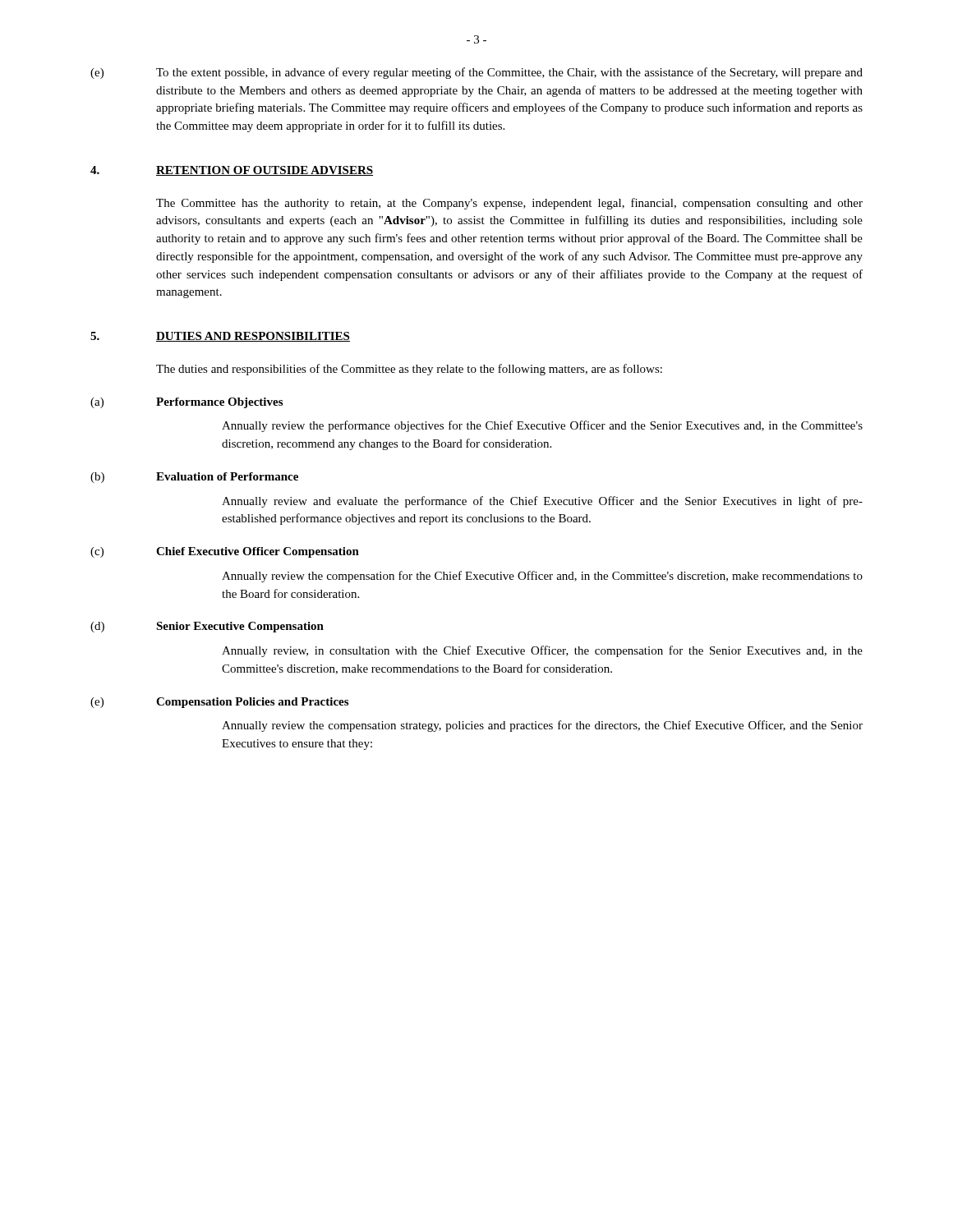
Task: Point to "(b) Evaluation of Performance"
Action: coord(194,477)
